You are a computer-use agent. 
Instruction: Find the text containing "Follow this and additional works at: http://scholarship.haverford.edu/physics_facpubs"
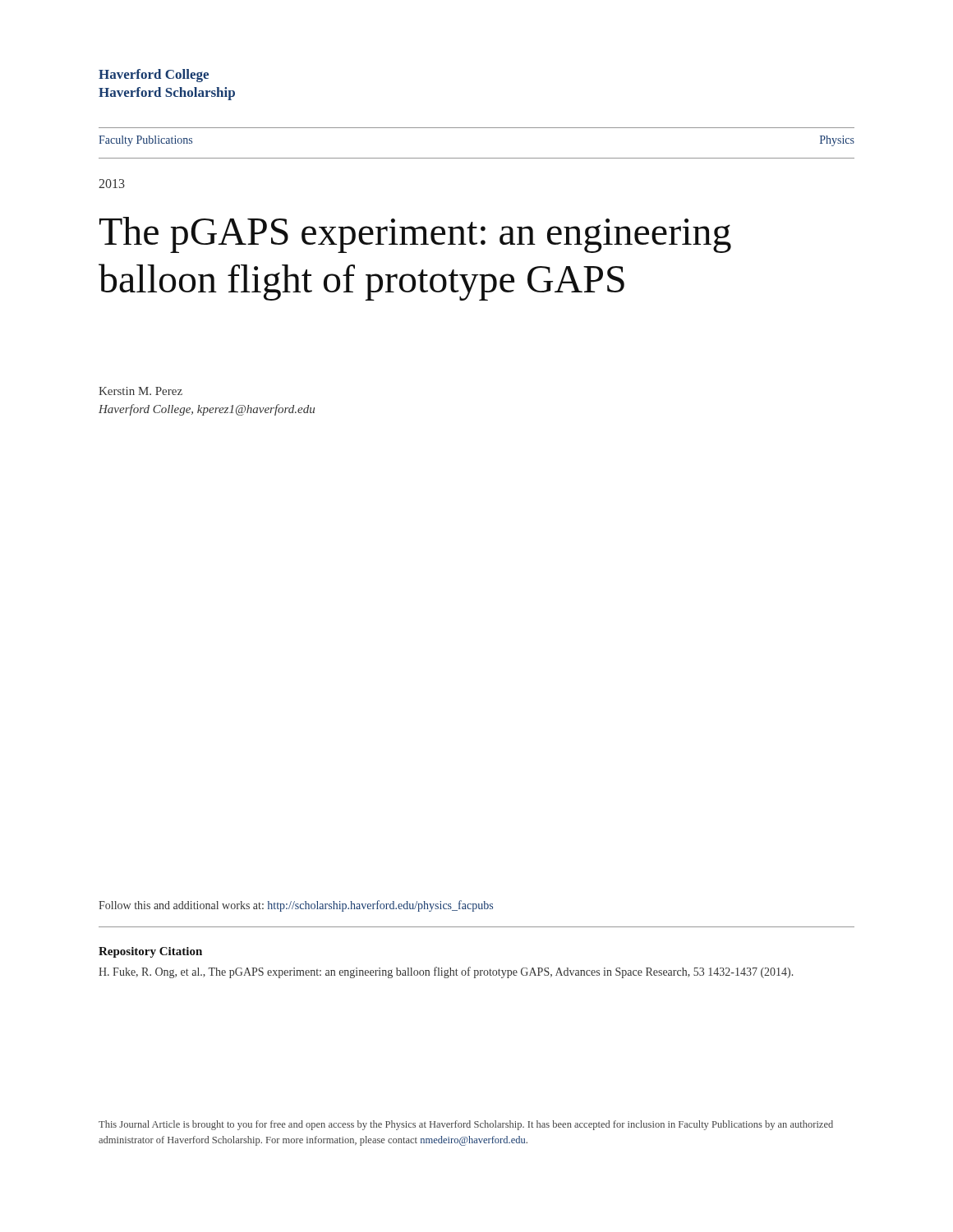[296, 906]
